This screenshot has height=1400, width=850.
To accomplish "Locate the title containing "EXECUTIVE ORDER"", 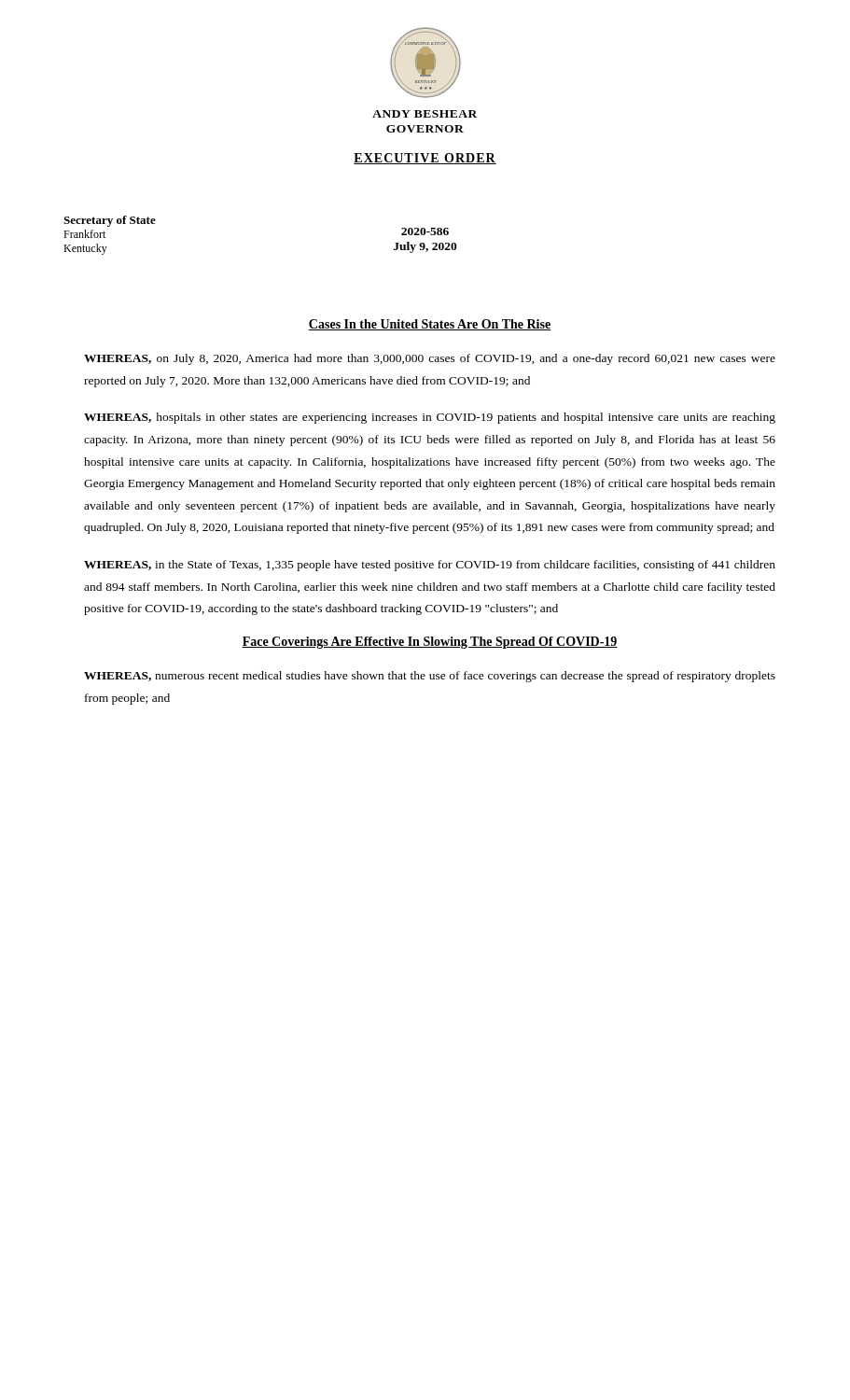I will (425, 158).
